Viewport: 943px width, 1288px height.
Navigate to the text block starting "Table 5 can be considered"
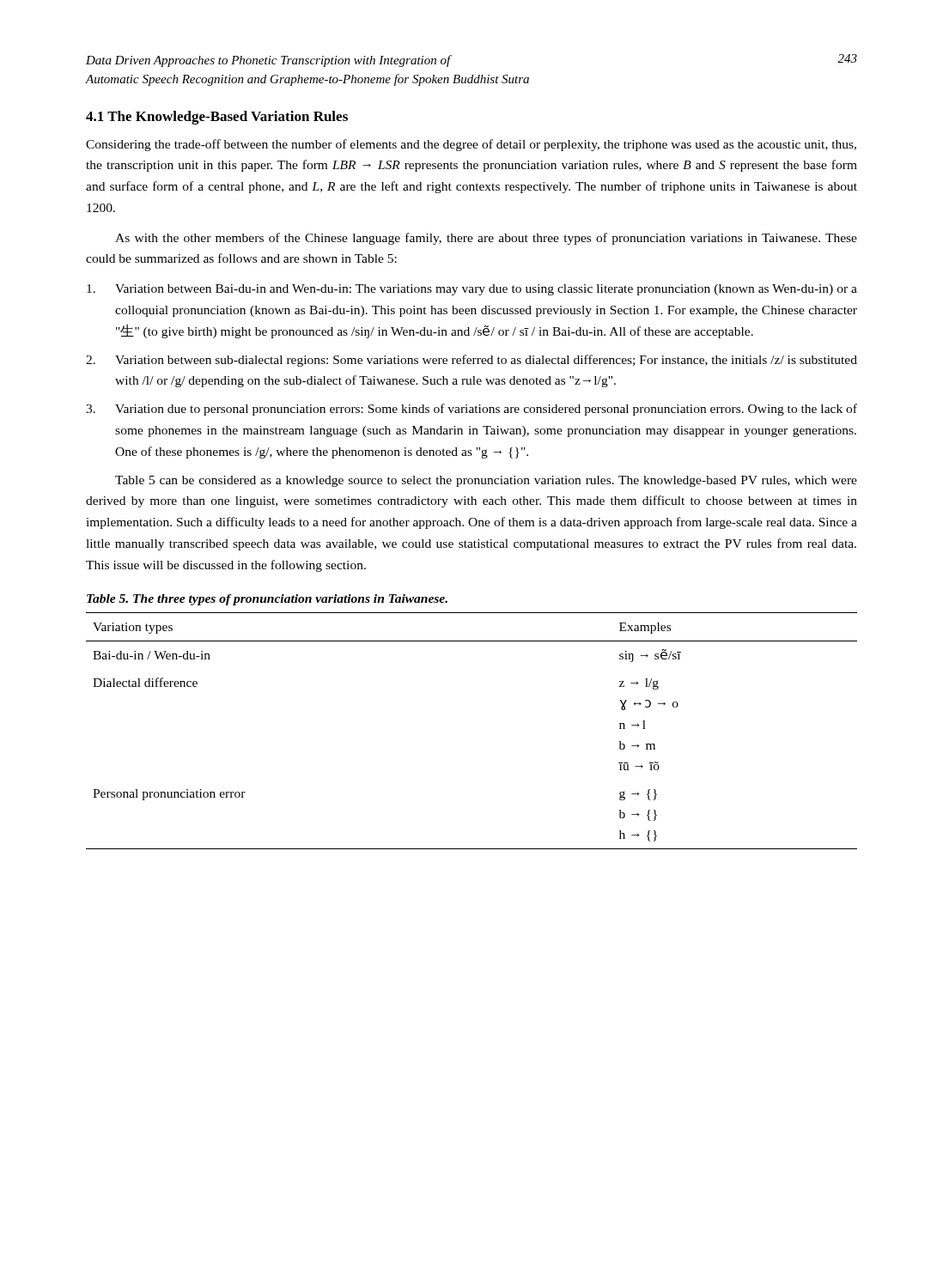point(472,523)
